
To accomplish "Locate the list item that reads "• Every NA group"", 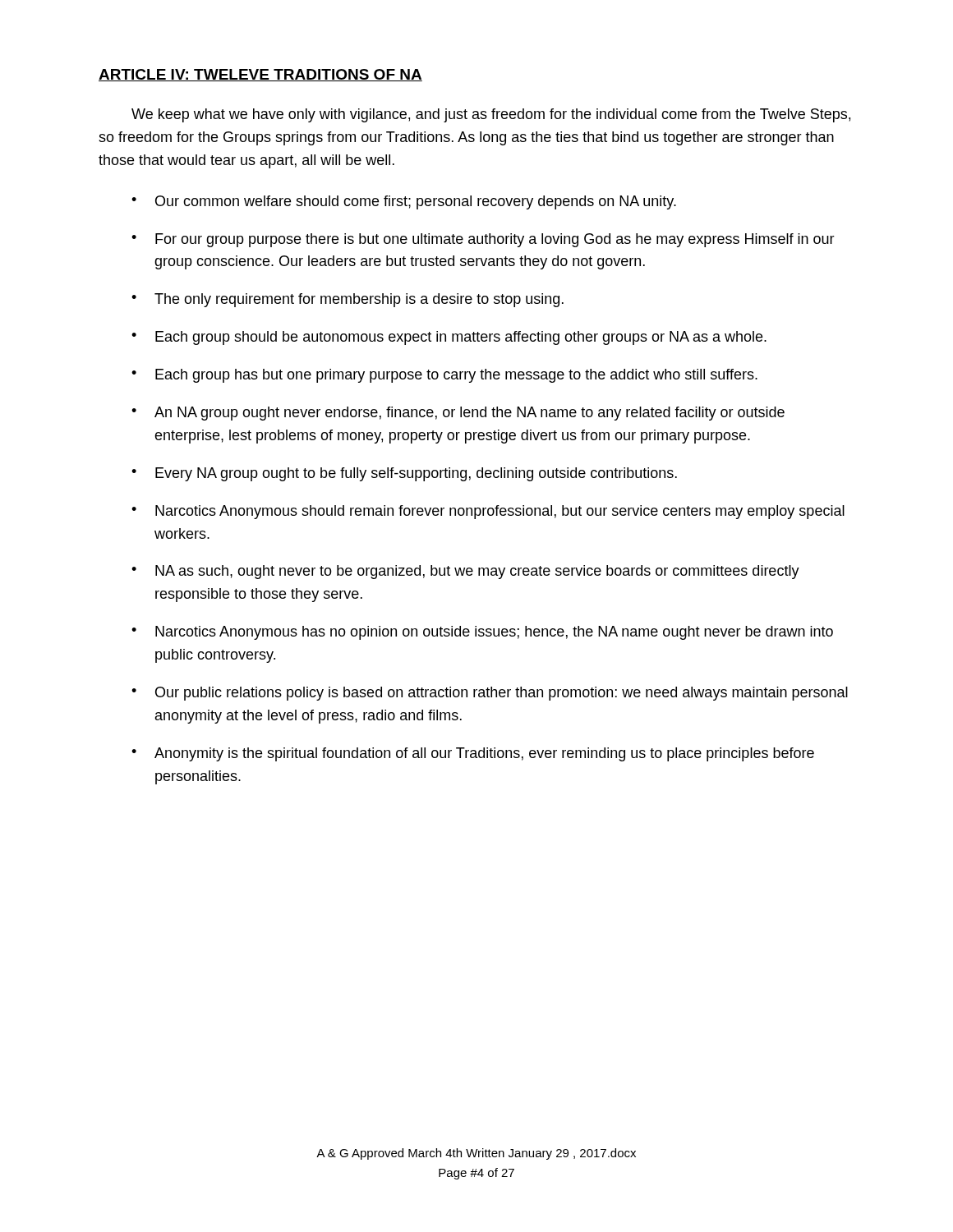I will 493,474.
